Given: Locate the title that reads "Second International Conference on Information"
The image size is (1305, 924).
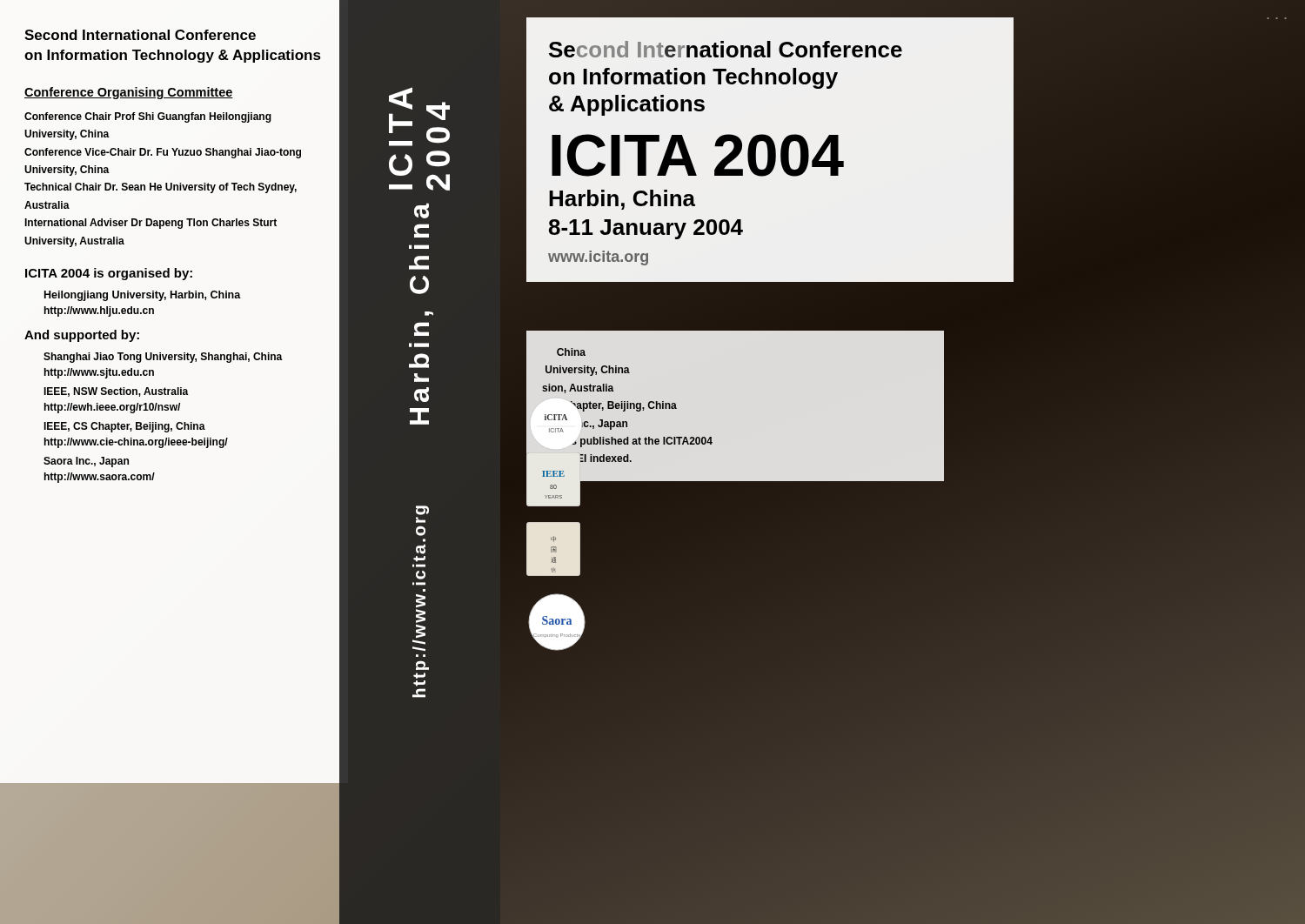Looking at the screenshot, I should [725, 77].
